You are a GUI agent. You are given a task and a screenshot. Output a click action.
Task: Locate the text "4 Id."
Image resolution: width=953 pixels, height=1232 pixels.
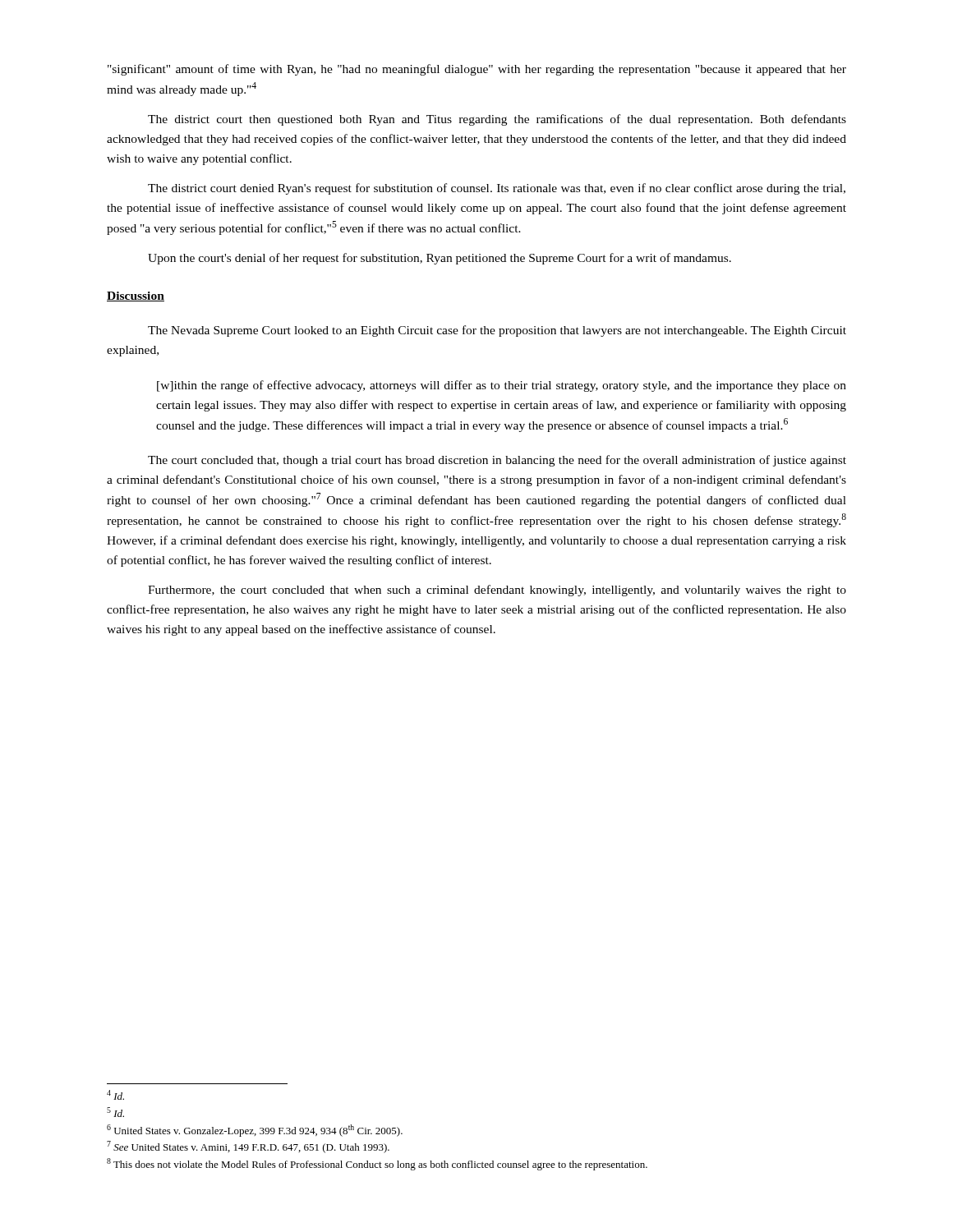tap(116, 1095)
